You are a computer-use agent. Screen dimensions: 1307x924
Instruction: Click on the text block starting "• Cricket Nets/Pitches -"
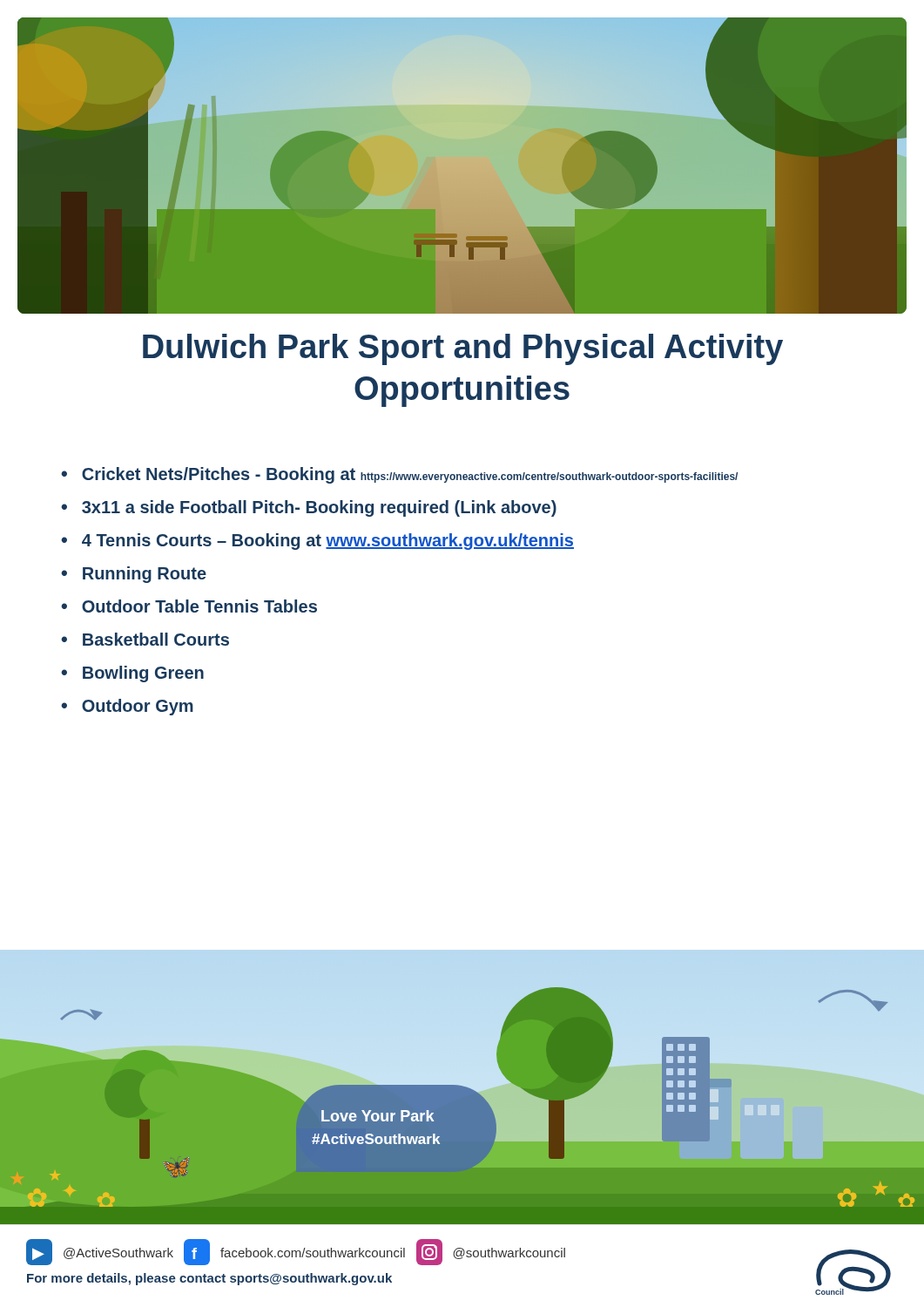399,474
